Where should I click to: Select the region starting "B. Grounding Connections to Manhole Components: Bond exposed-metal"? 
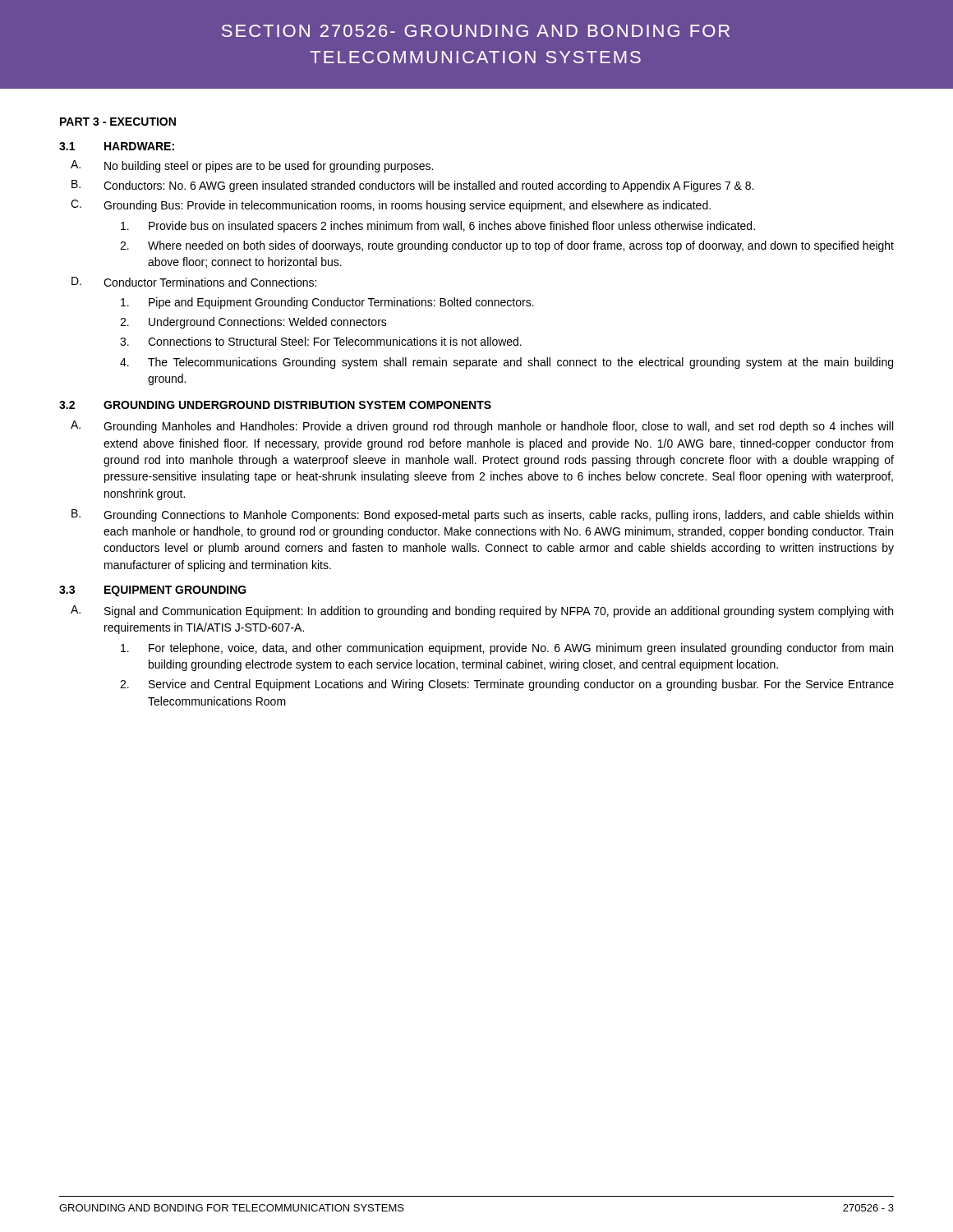tap(476, 540)
